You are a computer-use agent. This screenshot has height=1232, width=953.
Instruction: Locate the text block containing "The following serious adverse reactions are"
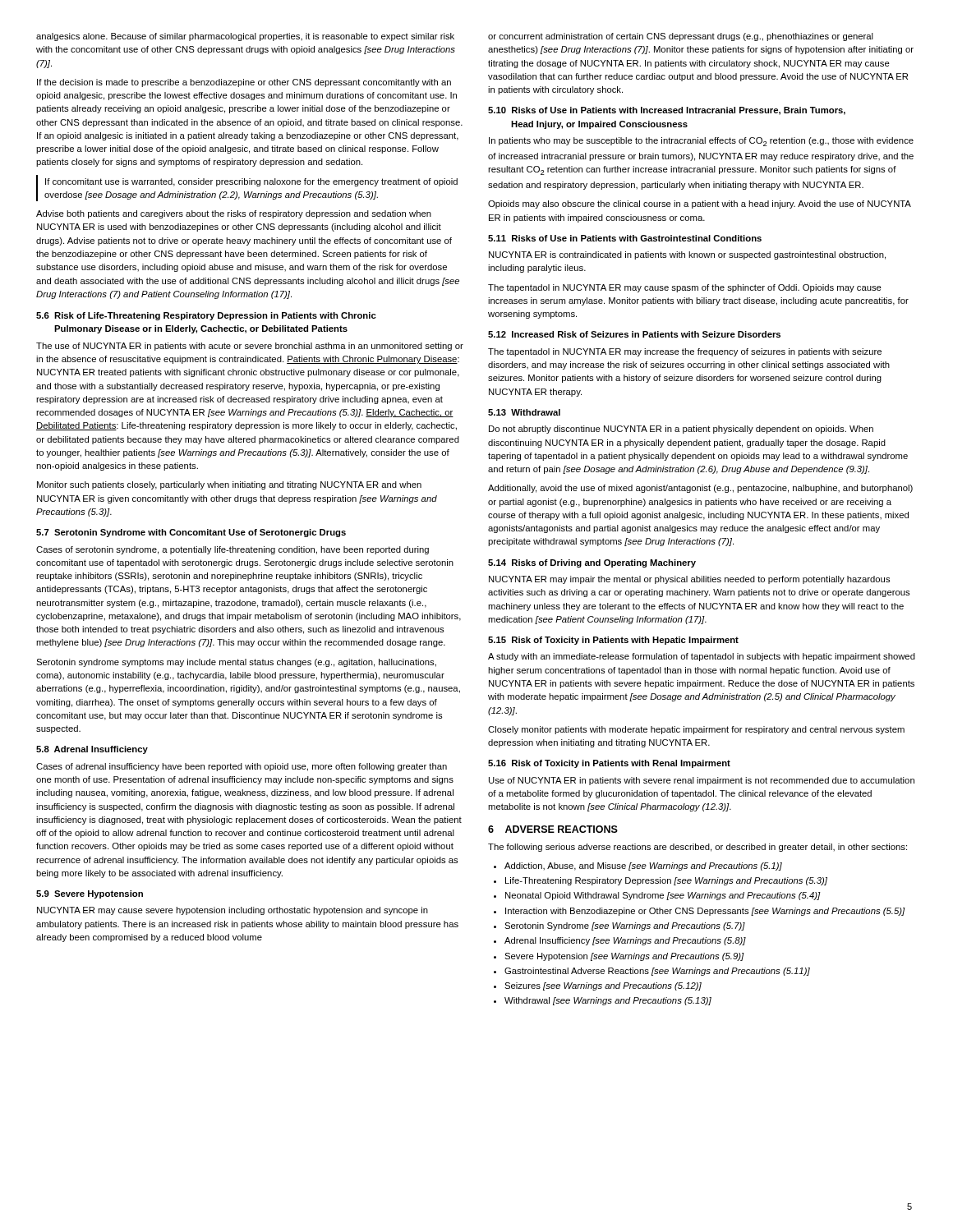tap(702, 847)
